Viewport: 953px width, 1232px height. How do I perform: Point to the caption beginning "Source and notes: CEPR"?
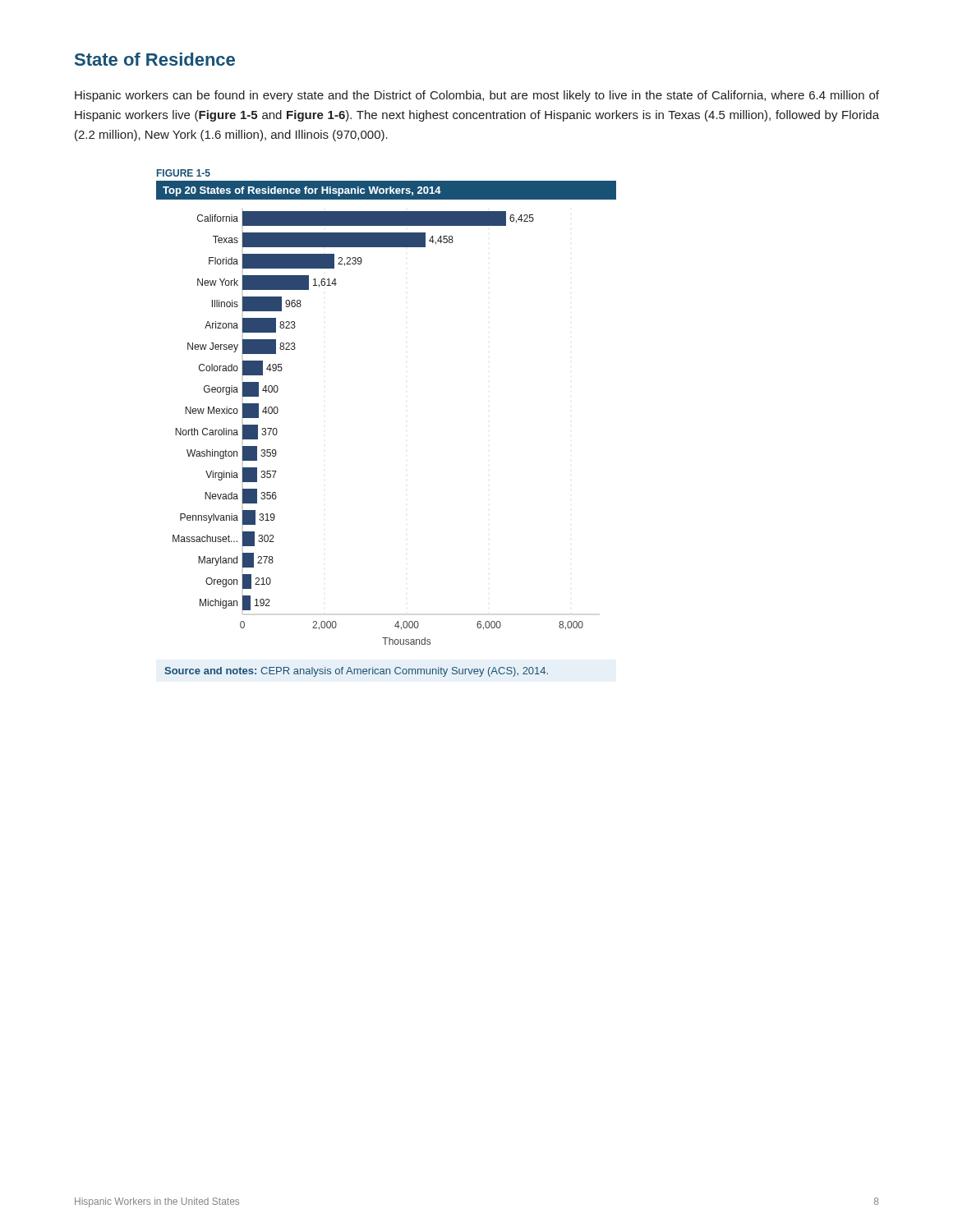[357, 671]
